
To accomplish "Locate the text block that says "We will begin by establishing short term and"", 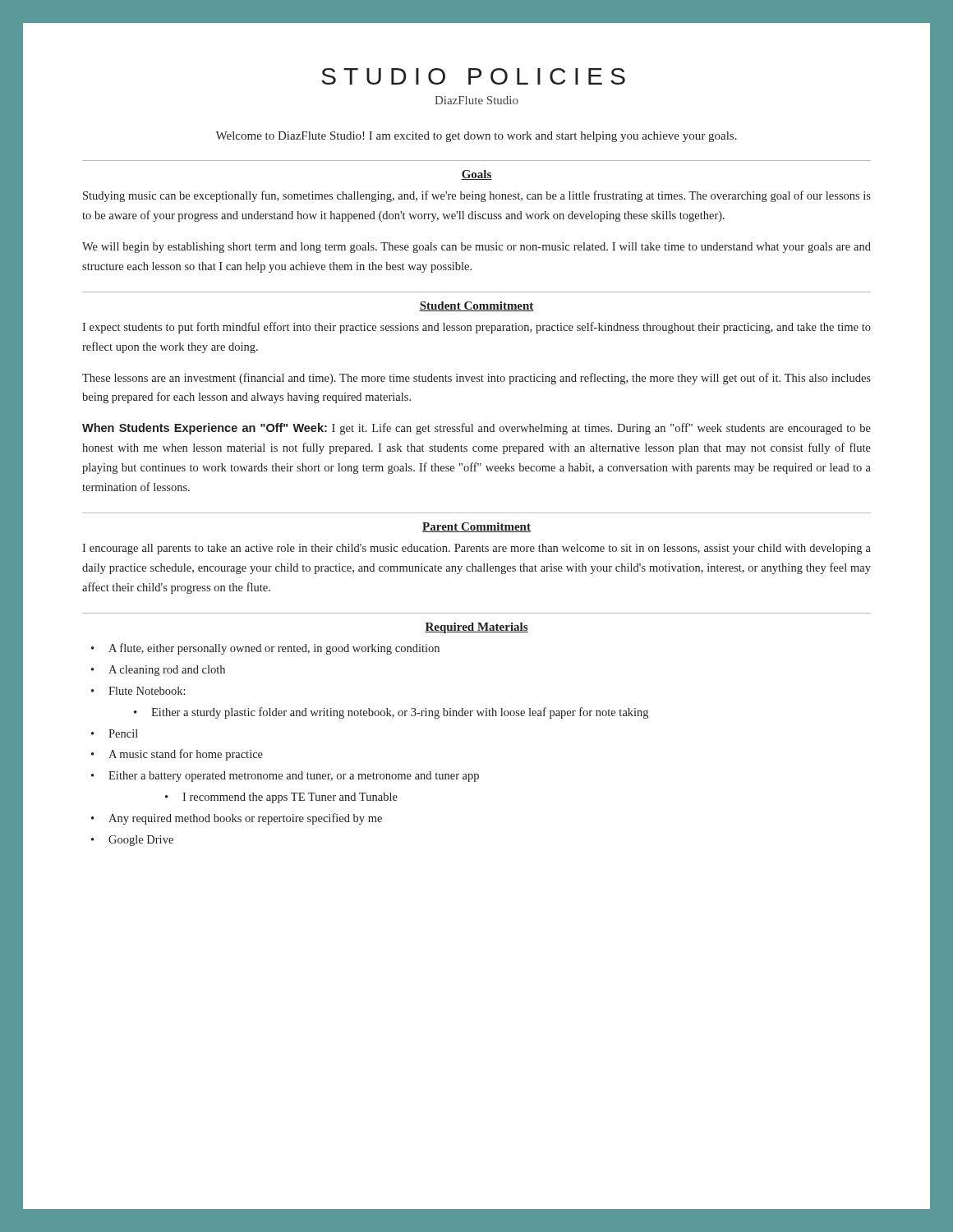I will tap(476, 256).
